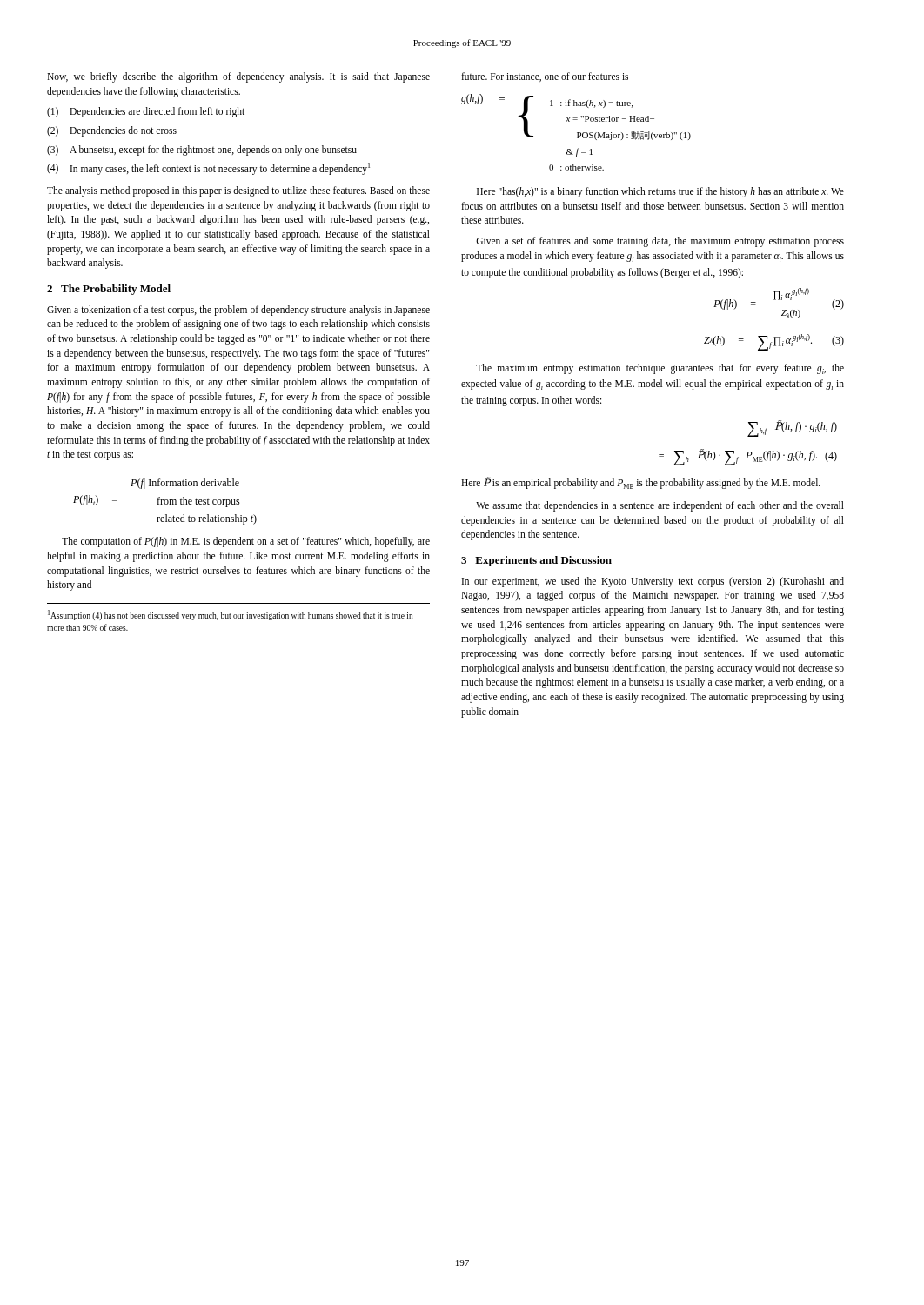This screenshot has height=1305, width=924.
Task: Find the text block starting "Here P̃ is an"
Action: 653,509
